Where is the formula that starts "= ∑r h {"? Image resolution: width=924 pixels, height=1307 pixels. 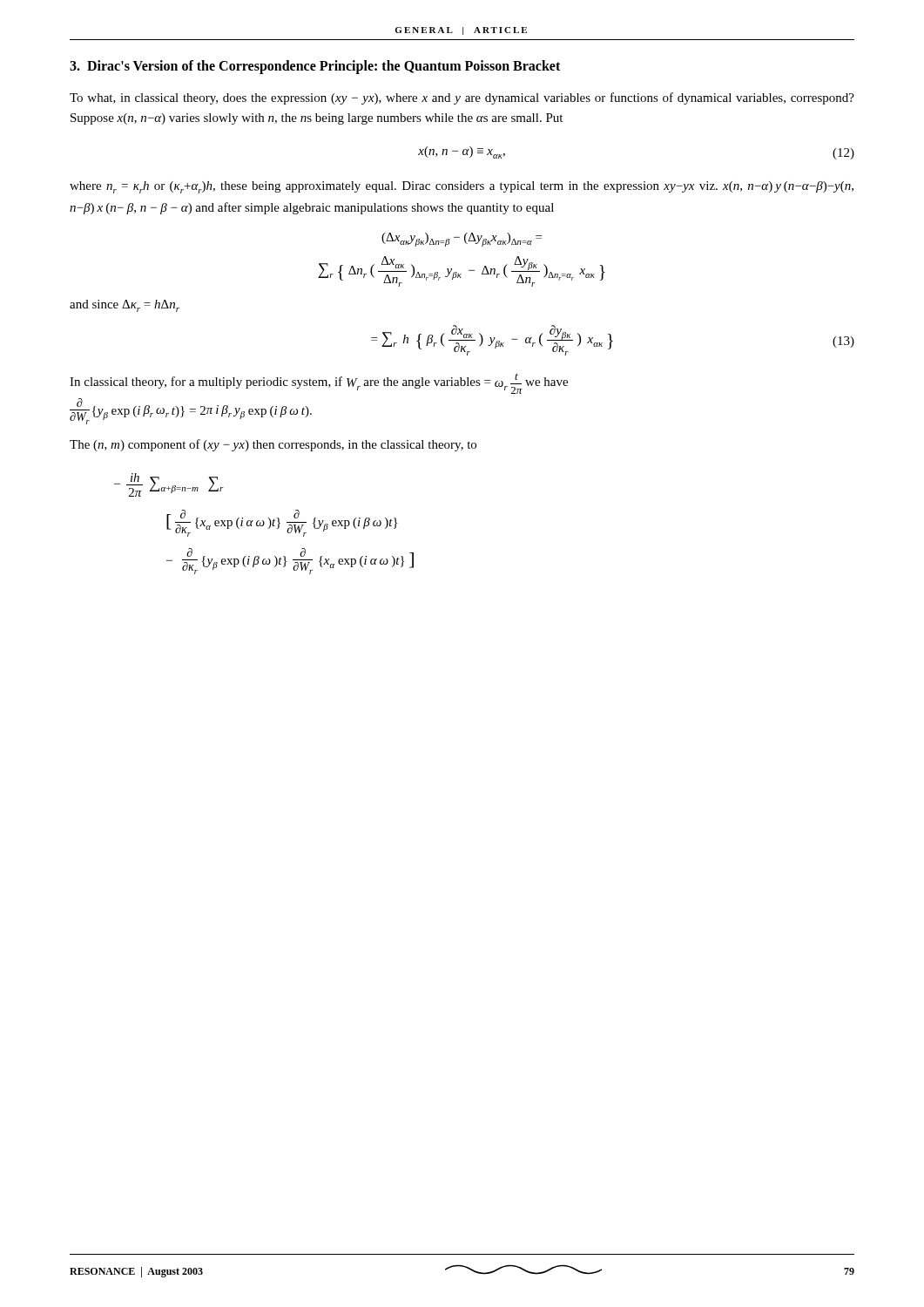click(612, 340)
